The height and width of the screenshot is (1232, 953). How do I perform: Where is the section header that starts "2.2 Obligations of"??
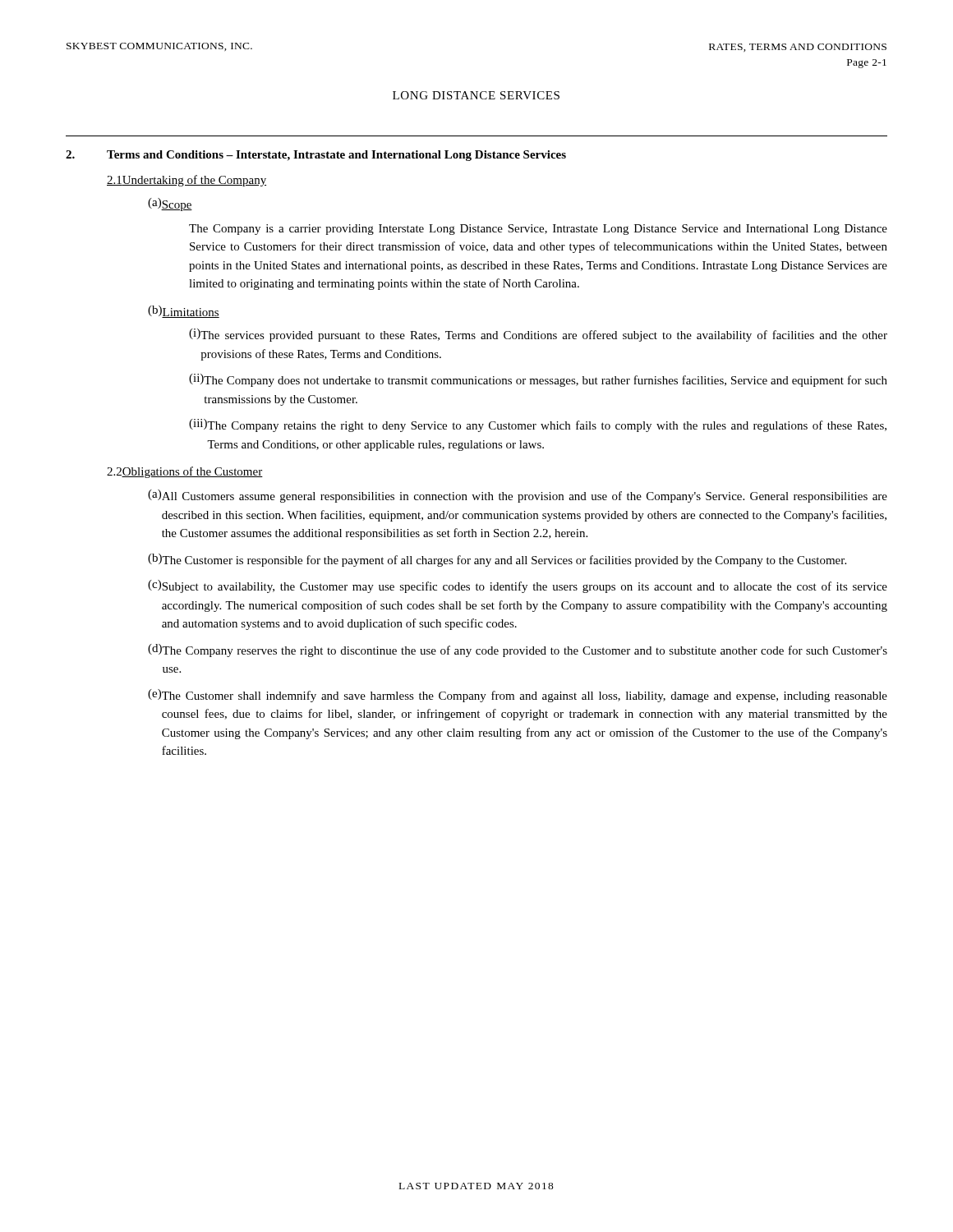click(x=164, y=472)
